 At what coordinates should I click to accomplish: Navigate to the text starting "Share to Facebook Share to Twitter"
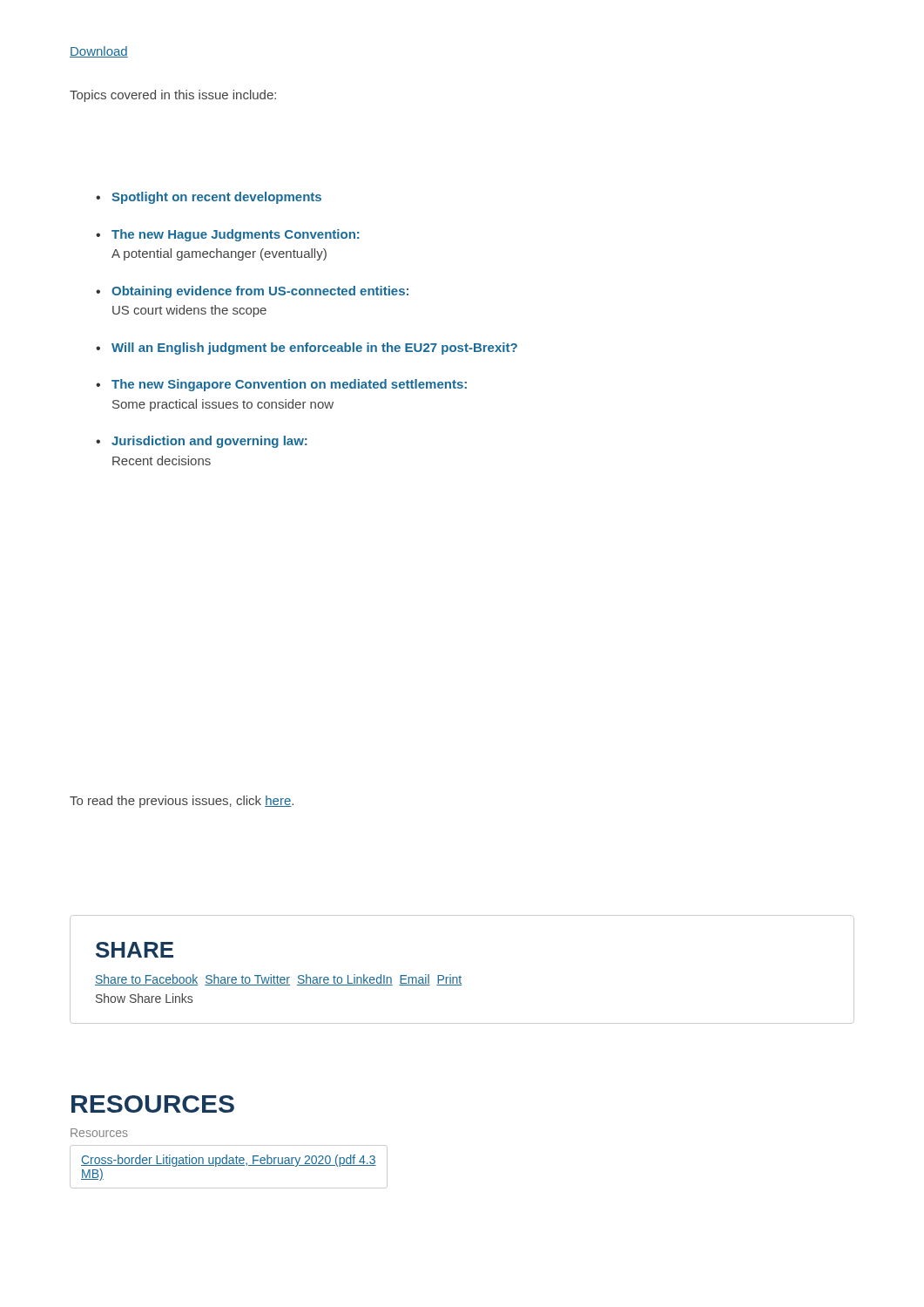(x=278, y=979)
